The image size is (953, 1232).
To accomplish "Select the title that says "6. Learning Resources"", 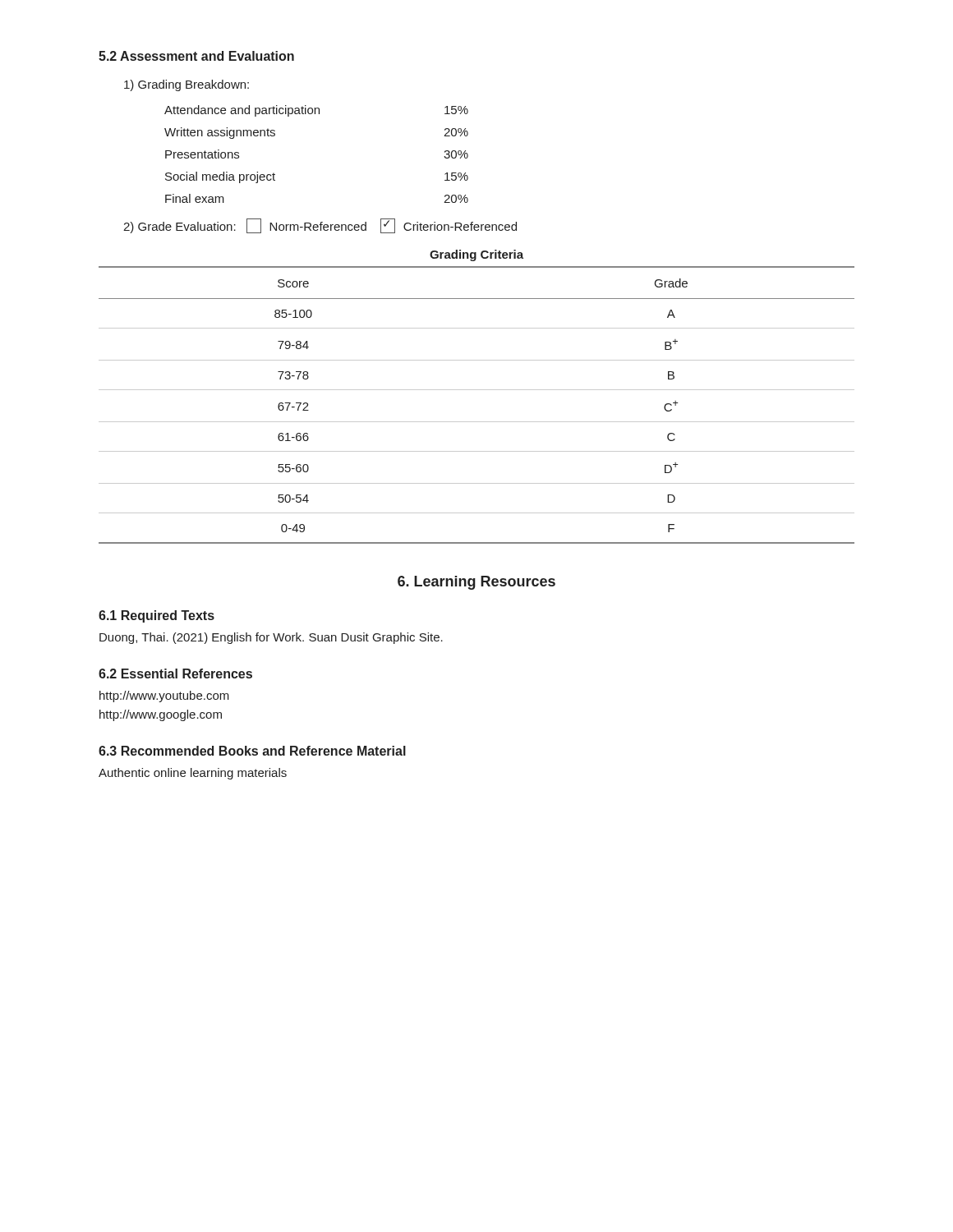I will 476,582.
